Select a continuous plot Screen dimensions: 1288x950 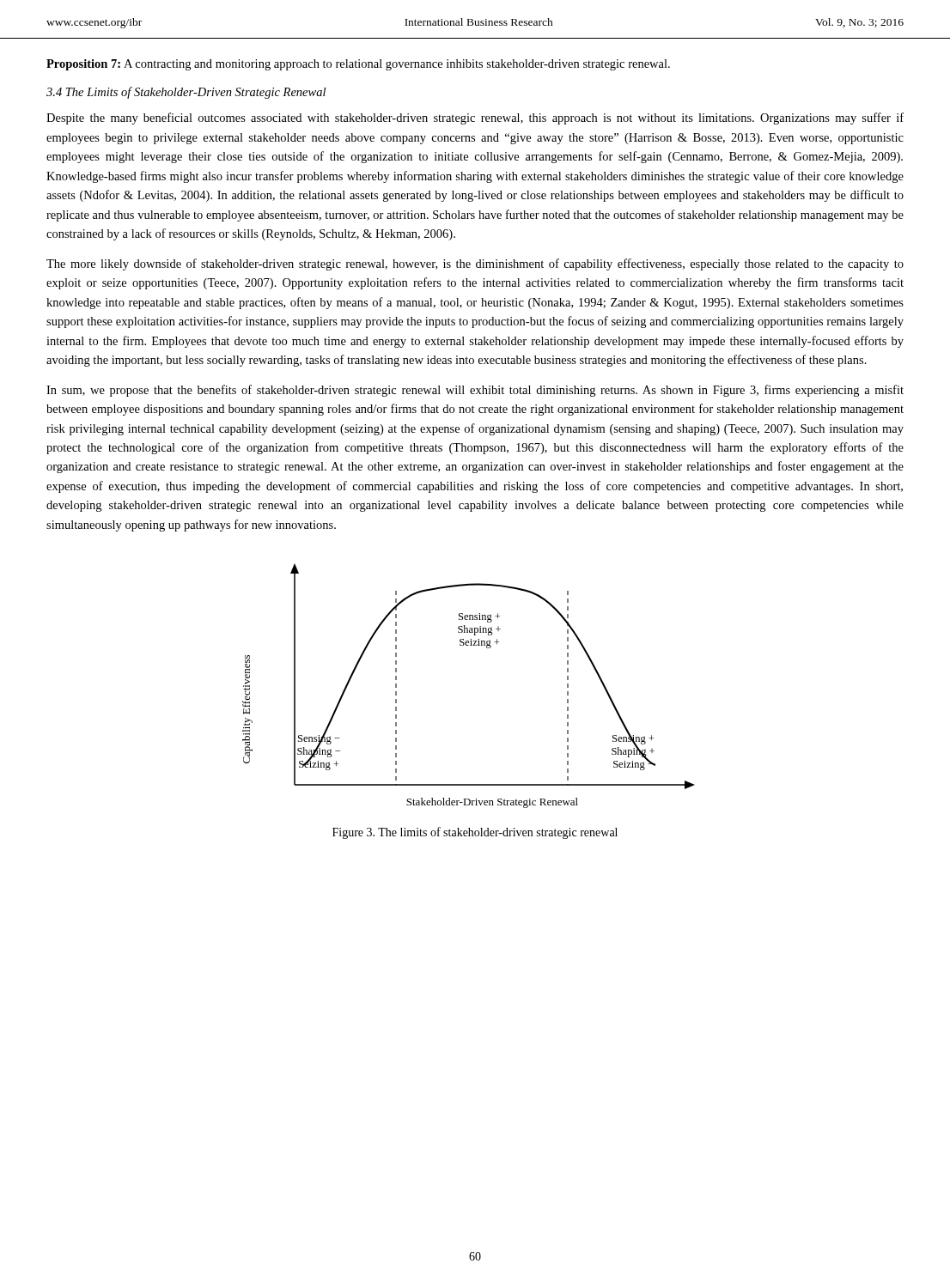[475, 702]
